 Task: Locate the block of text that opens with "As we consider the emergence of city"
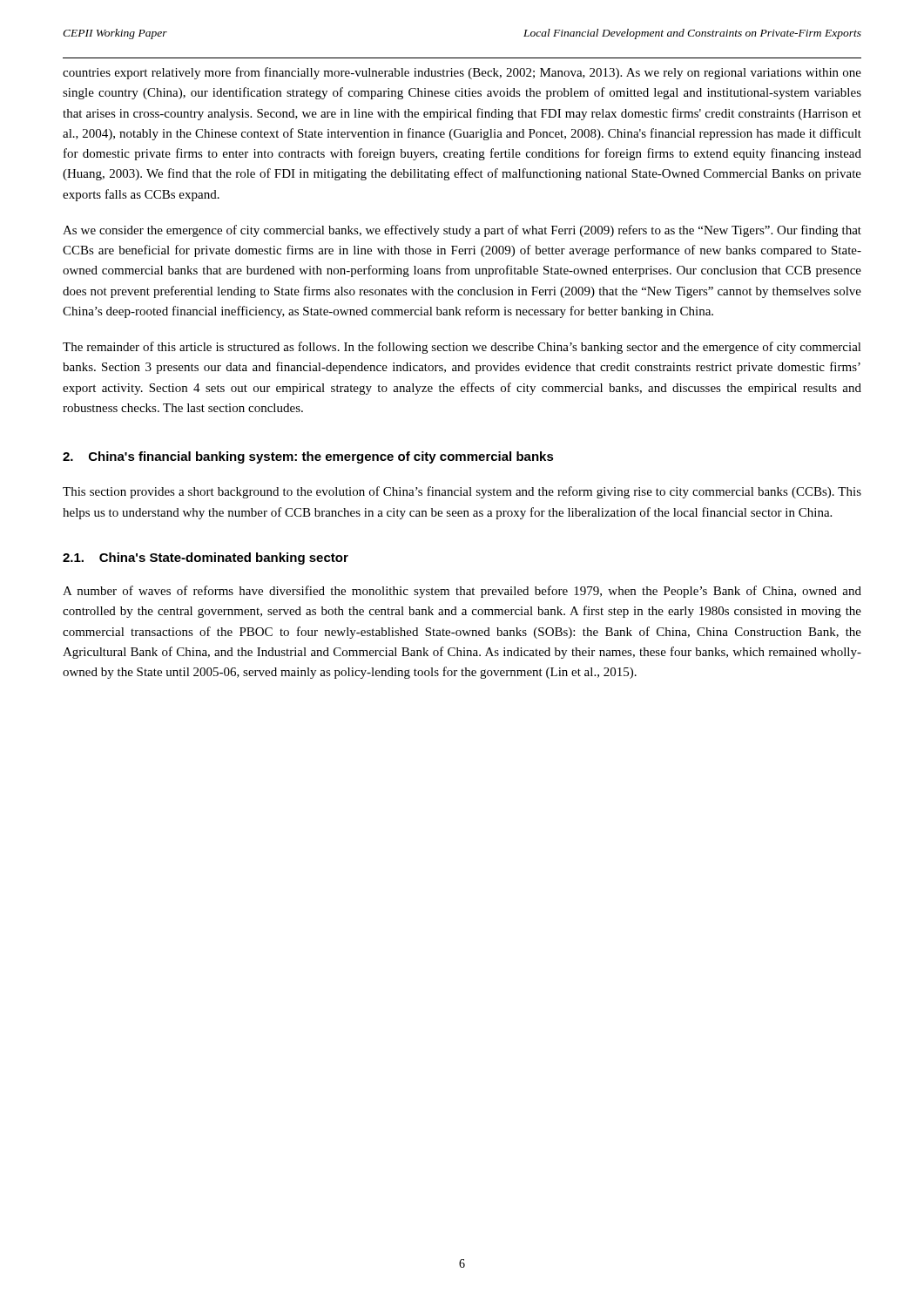[x=462, y=270]
